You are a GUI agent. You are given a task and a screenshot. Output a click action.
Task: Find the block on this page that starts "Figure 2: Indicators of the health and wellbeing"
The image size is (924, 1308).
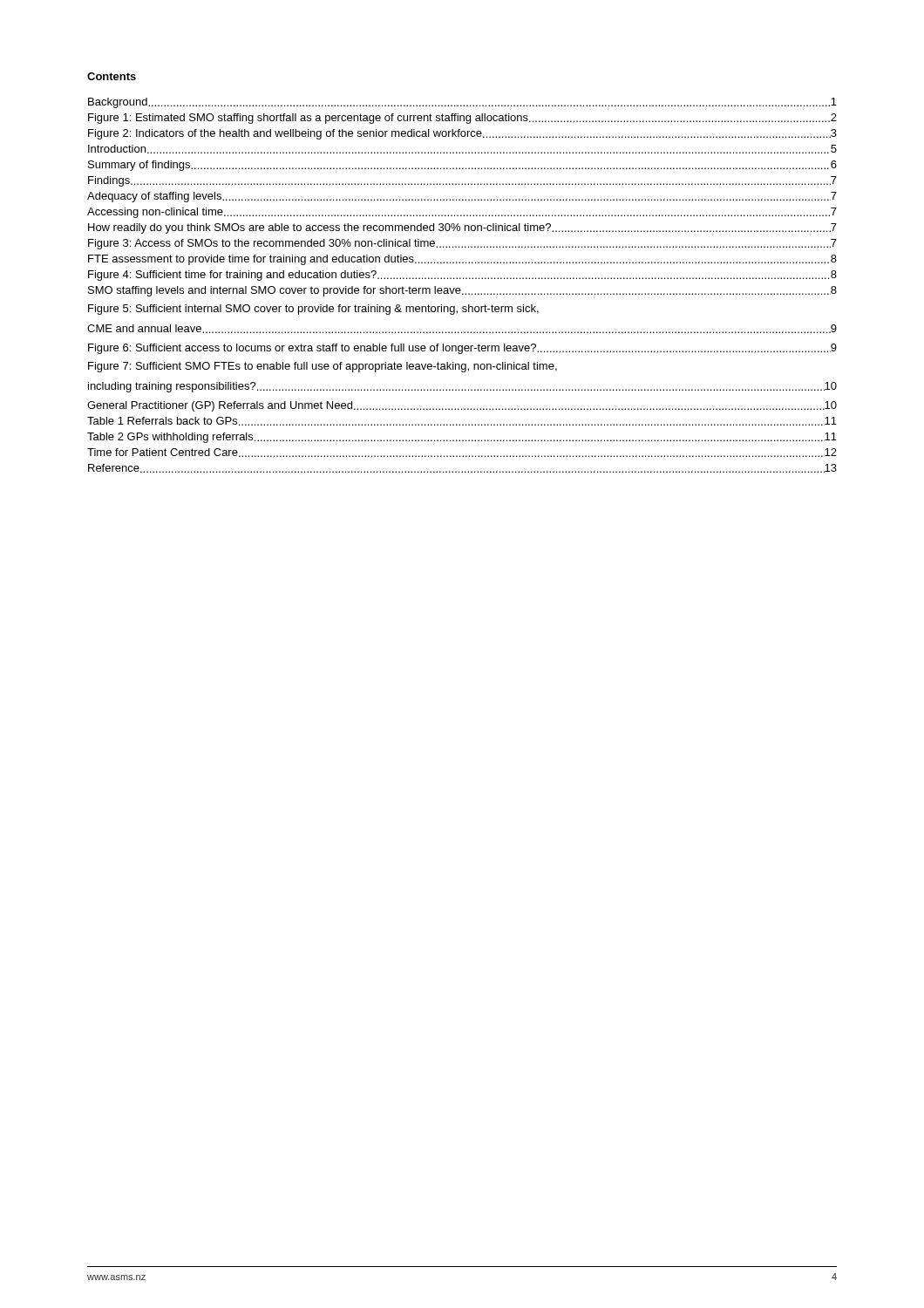point(462,133)
